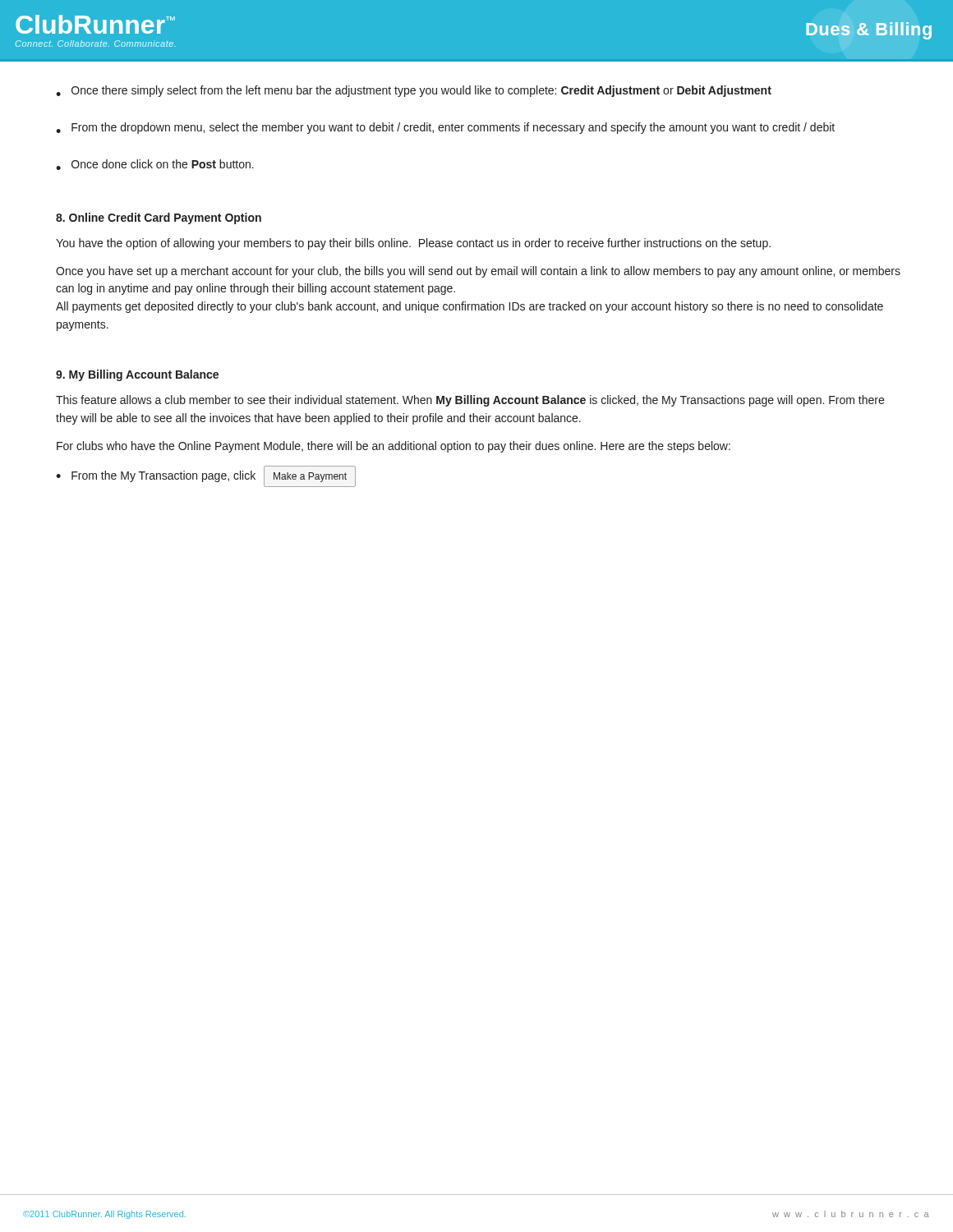Viewport: 953px width, 1232px height.
Task: Click where it says "8. Online Credit Card Payment Option"
Action: point(159,218)
